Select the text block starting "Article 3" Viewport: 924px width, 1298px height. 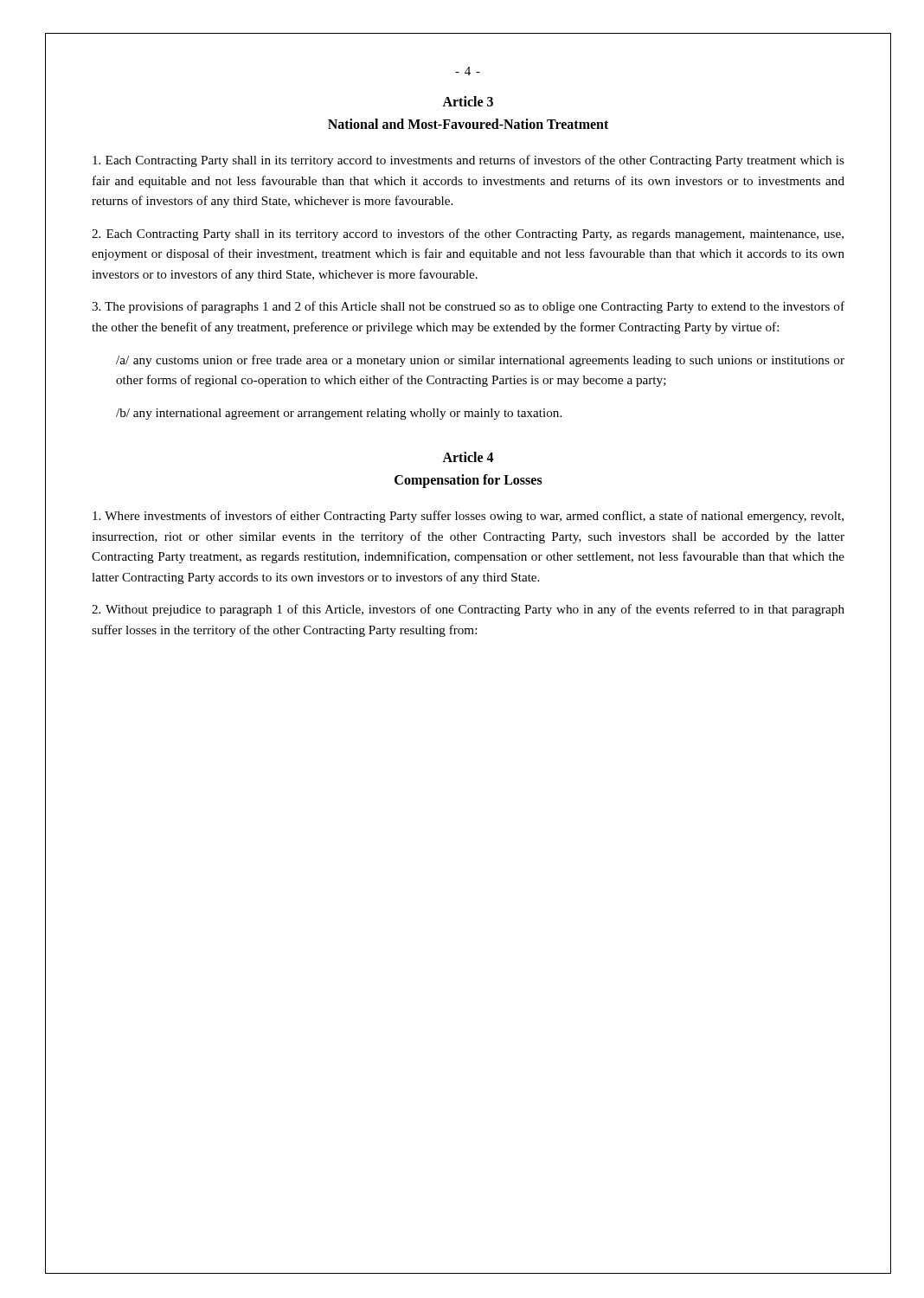468,102
